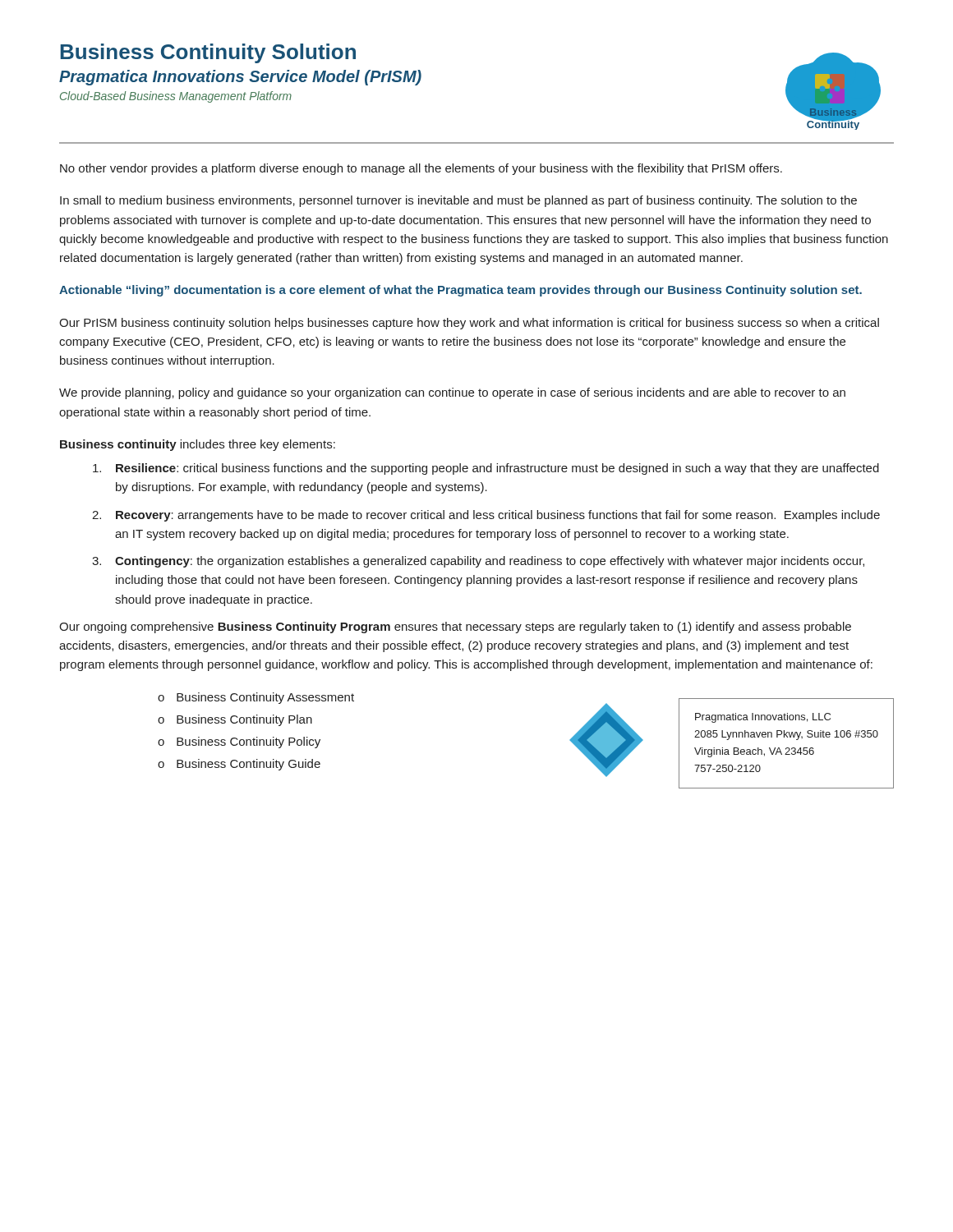
Task: Locate the text starting "2. Recovery: arrangements have to be"
Action: coord(493,524)
